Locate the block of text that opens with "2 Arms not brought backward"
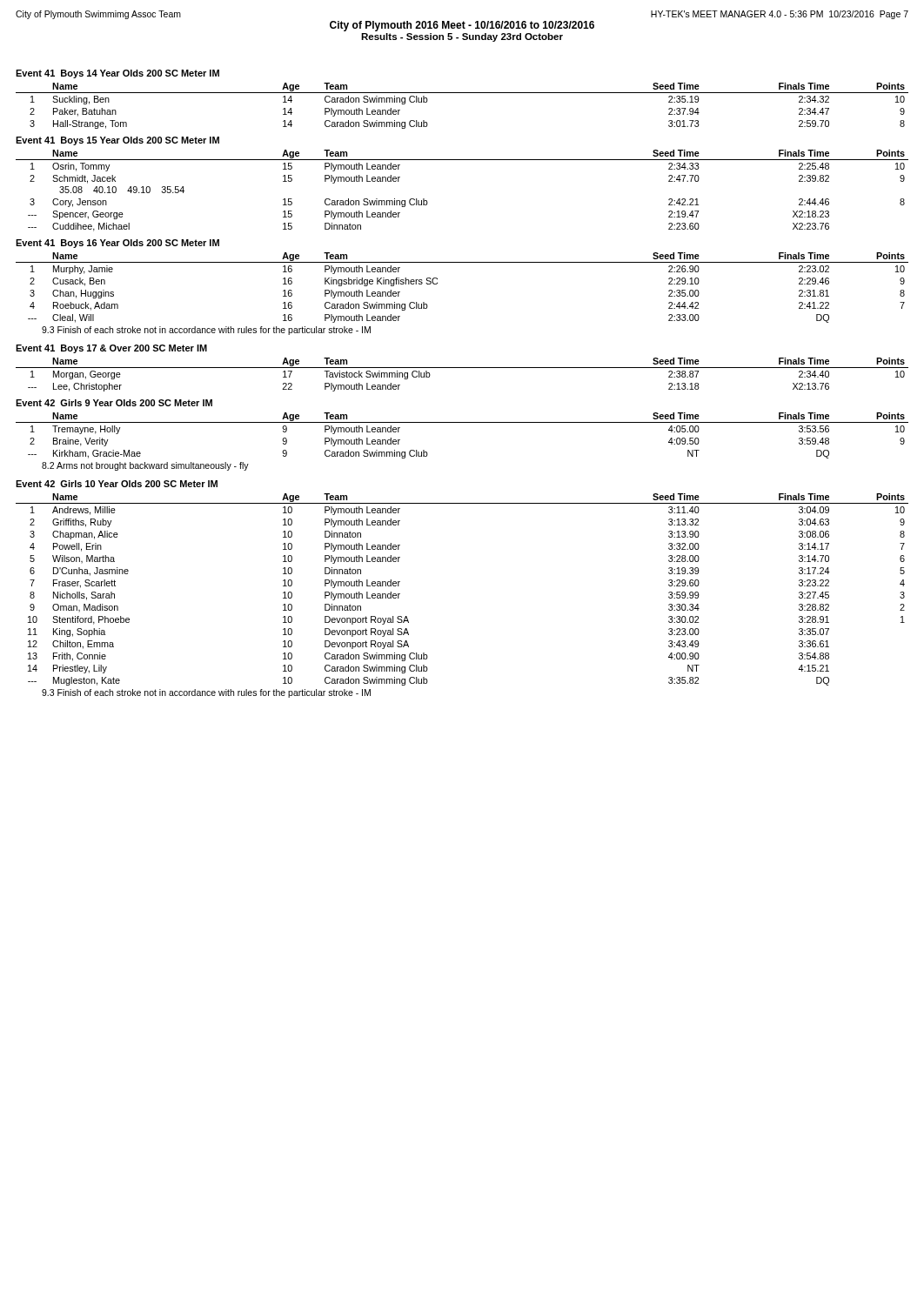924x1305 pixels. (x=145, y=465)
